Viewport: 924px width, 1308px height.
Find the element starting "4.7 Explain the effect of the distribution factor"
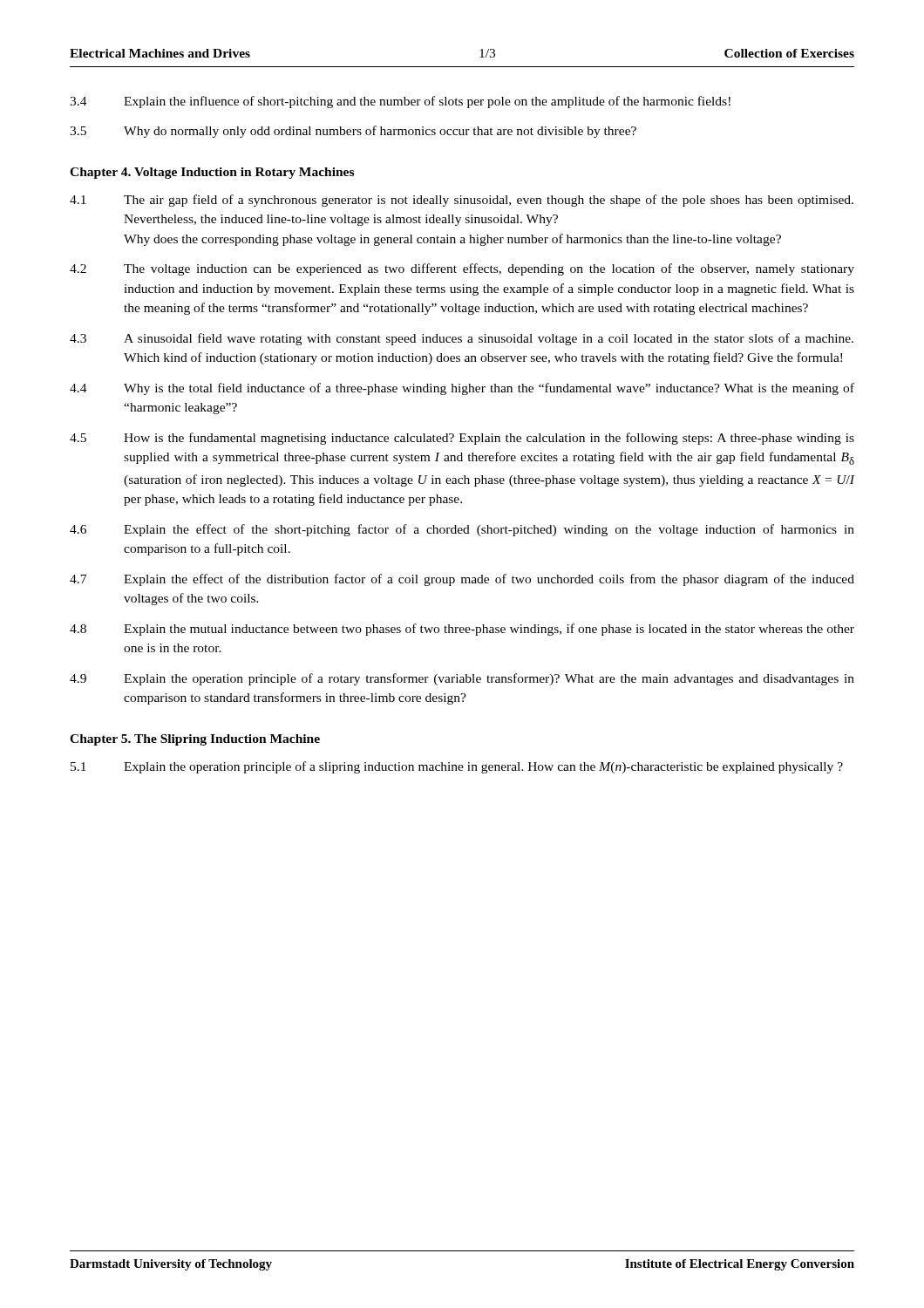[462, 589]
